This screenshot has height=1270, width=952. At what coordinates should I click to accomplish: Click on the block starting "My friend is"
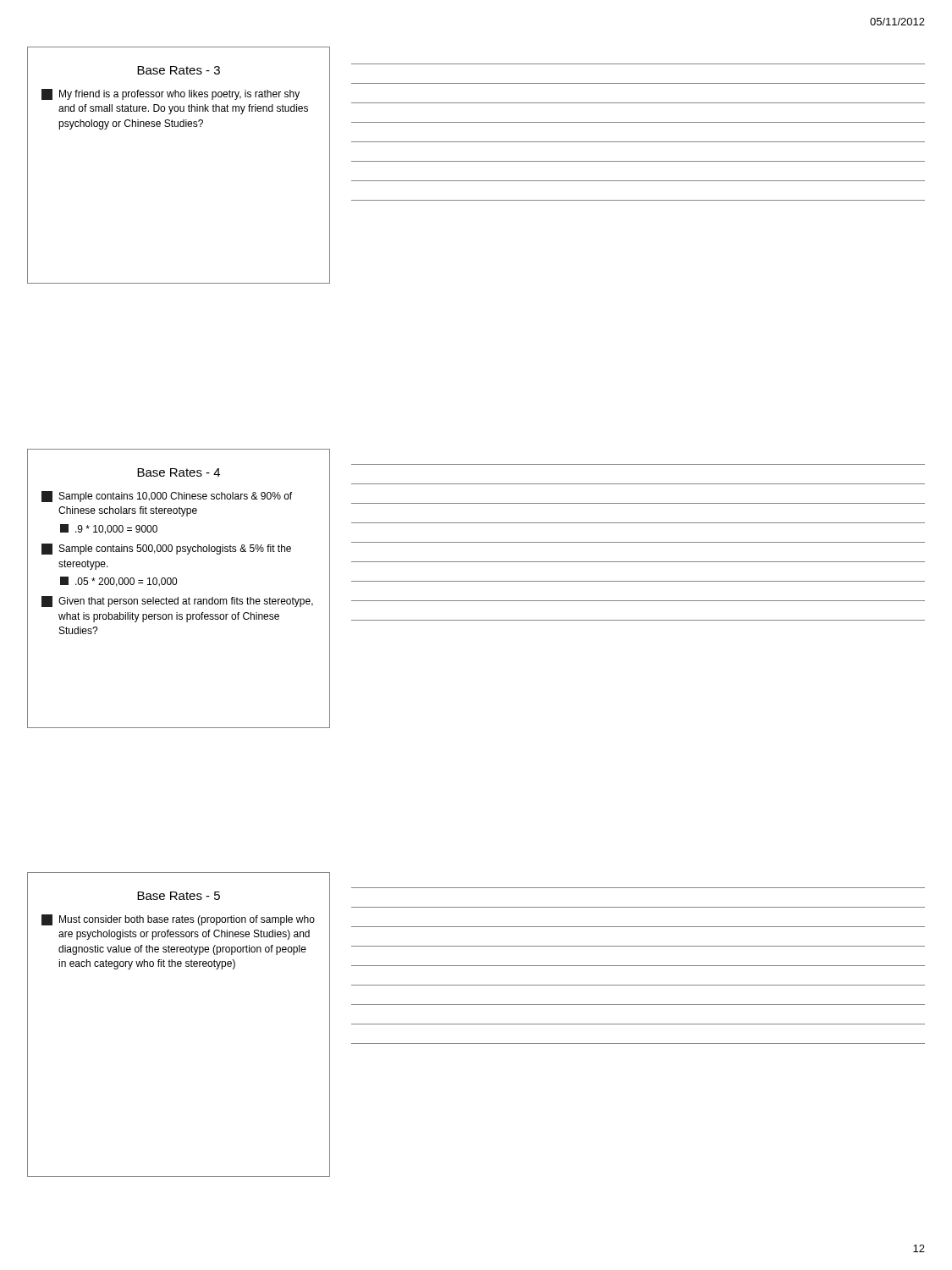tap(179, 109)
